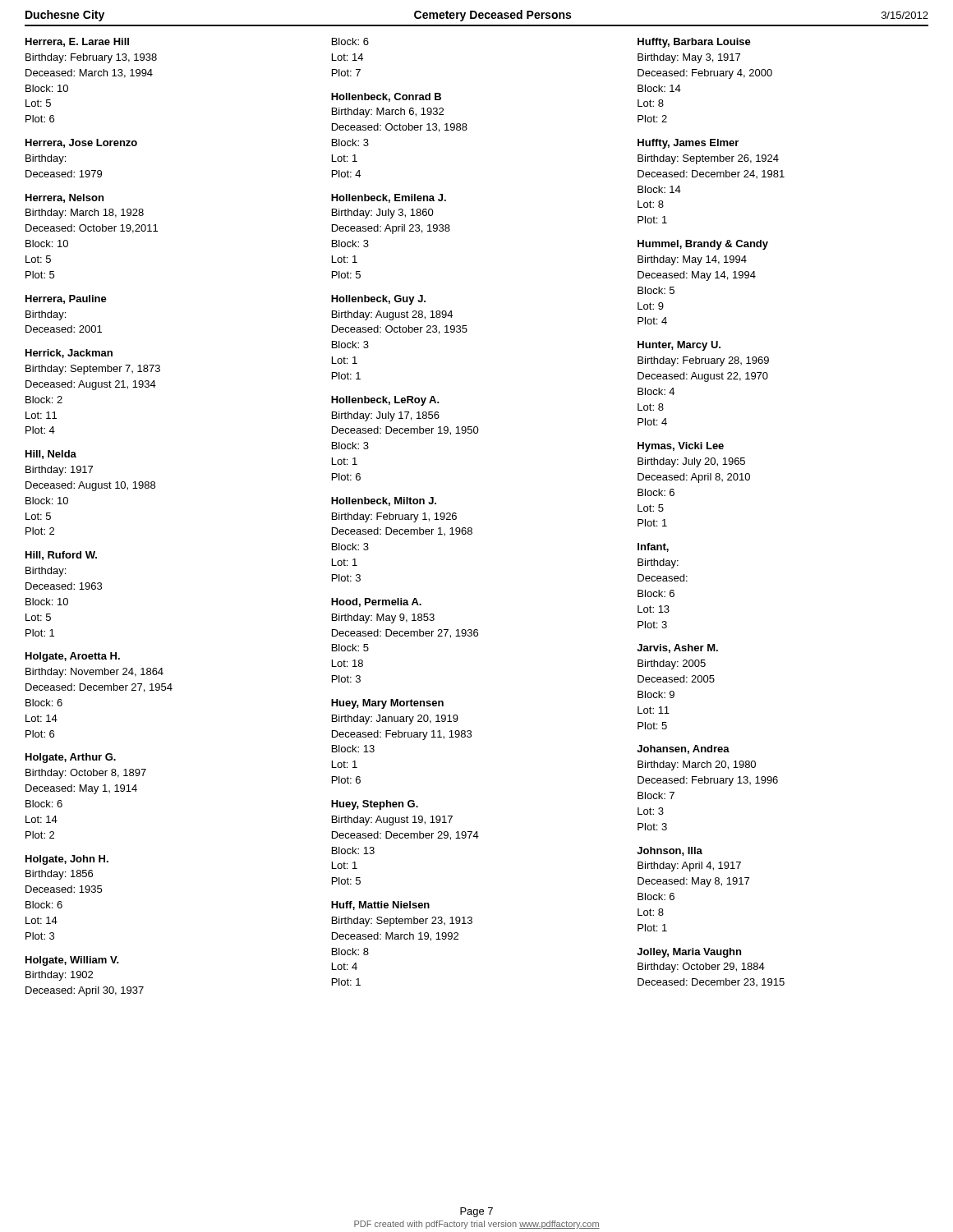Viewport: 953px width, 1232px height.
Task: Point to "Herrera, Jose Lorenzo Birthday: Deceased: 1979"
Action: [x=81, y=143]
